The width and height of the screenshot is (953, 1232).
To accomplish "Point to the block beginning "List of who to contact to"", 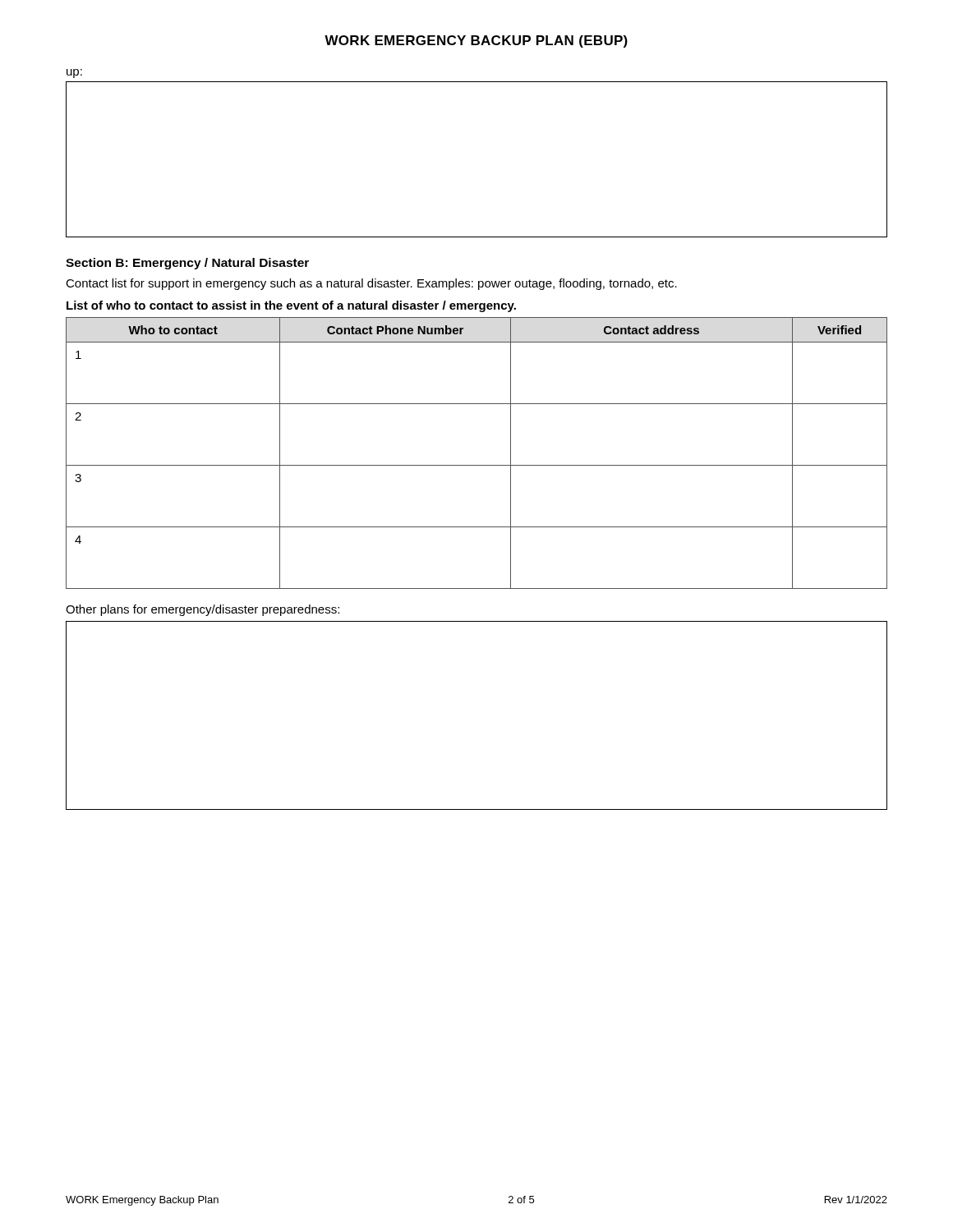I will (291, 305).
